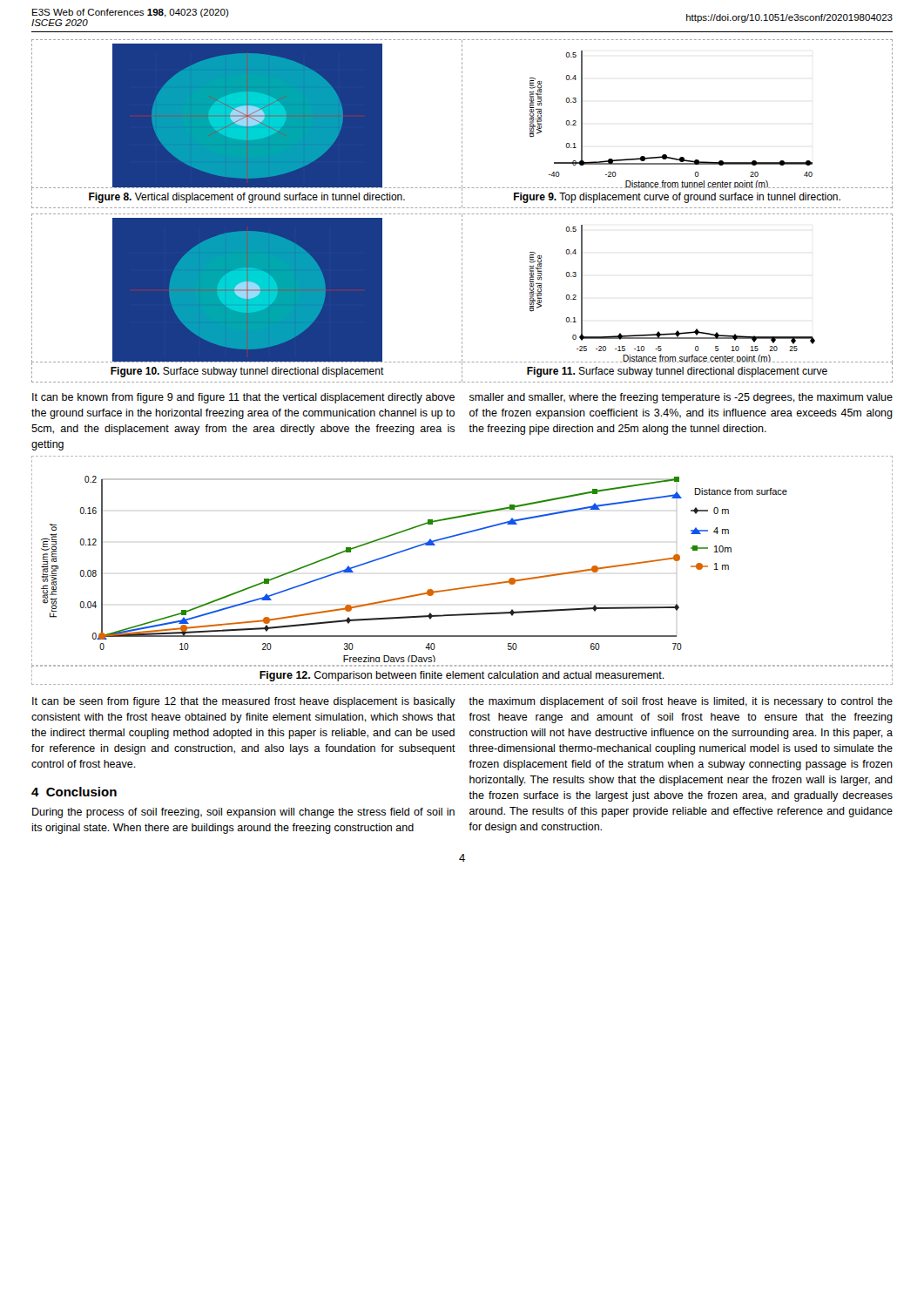The image size is (924, 1307).
Task: Find the text block containing "the maximum displacement of soil frost"
Action: coord(681,764)
